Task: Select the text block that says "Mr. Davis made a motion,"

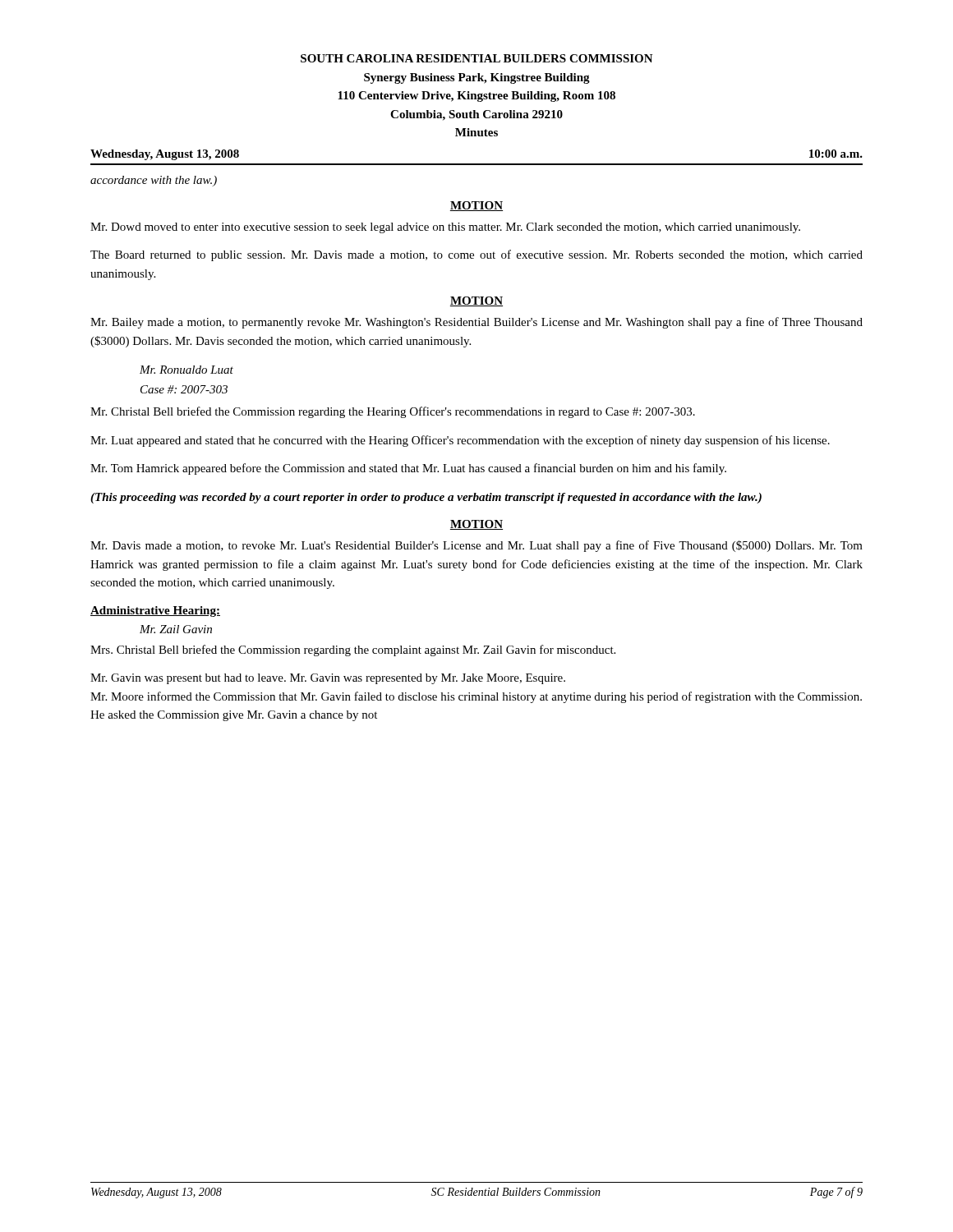Action: tap(476, 564)
